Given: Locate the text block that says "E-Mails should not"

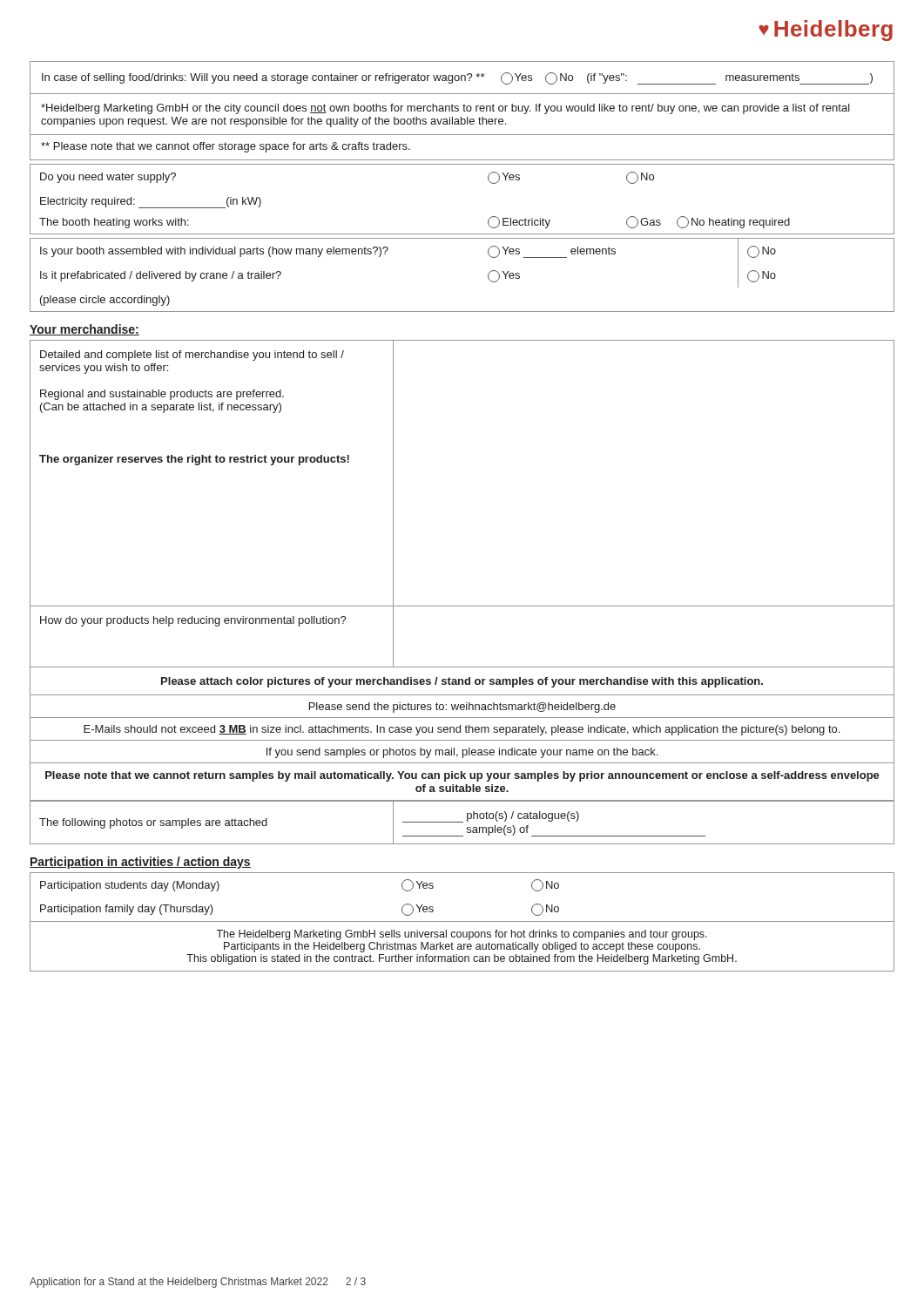Looking at the screenshot, I should [462, 729].
